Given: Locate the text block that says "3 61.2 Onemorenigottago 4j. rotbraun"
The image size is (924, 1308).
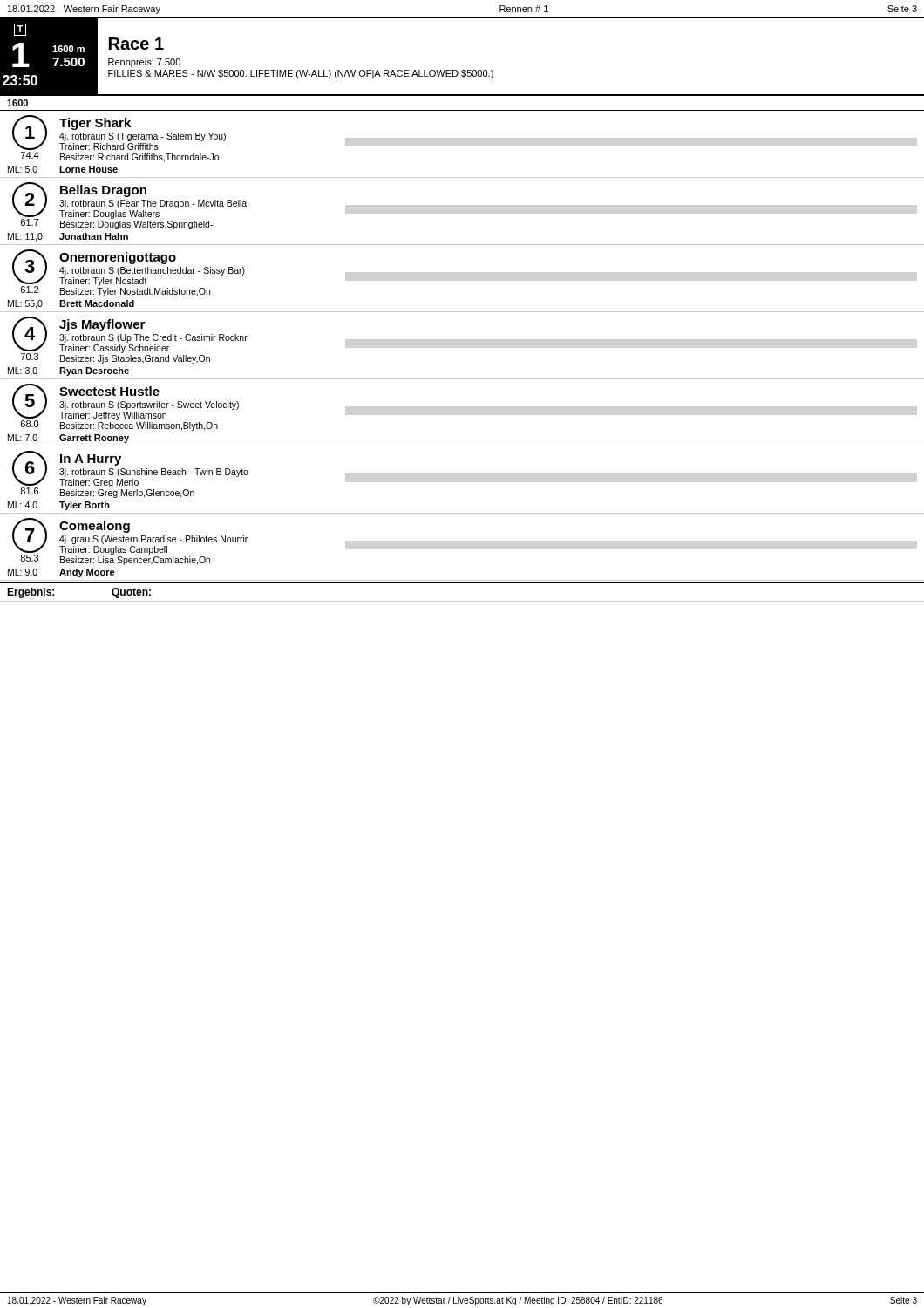Looking at the screenshot, I should click(x=129, y=273).
